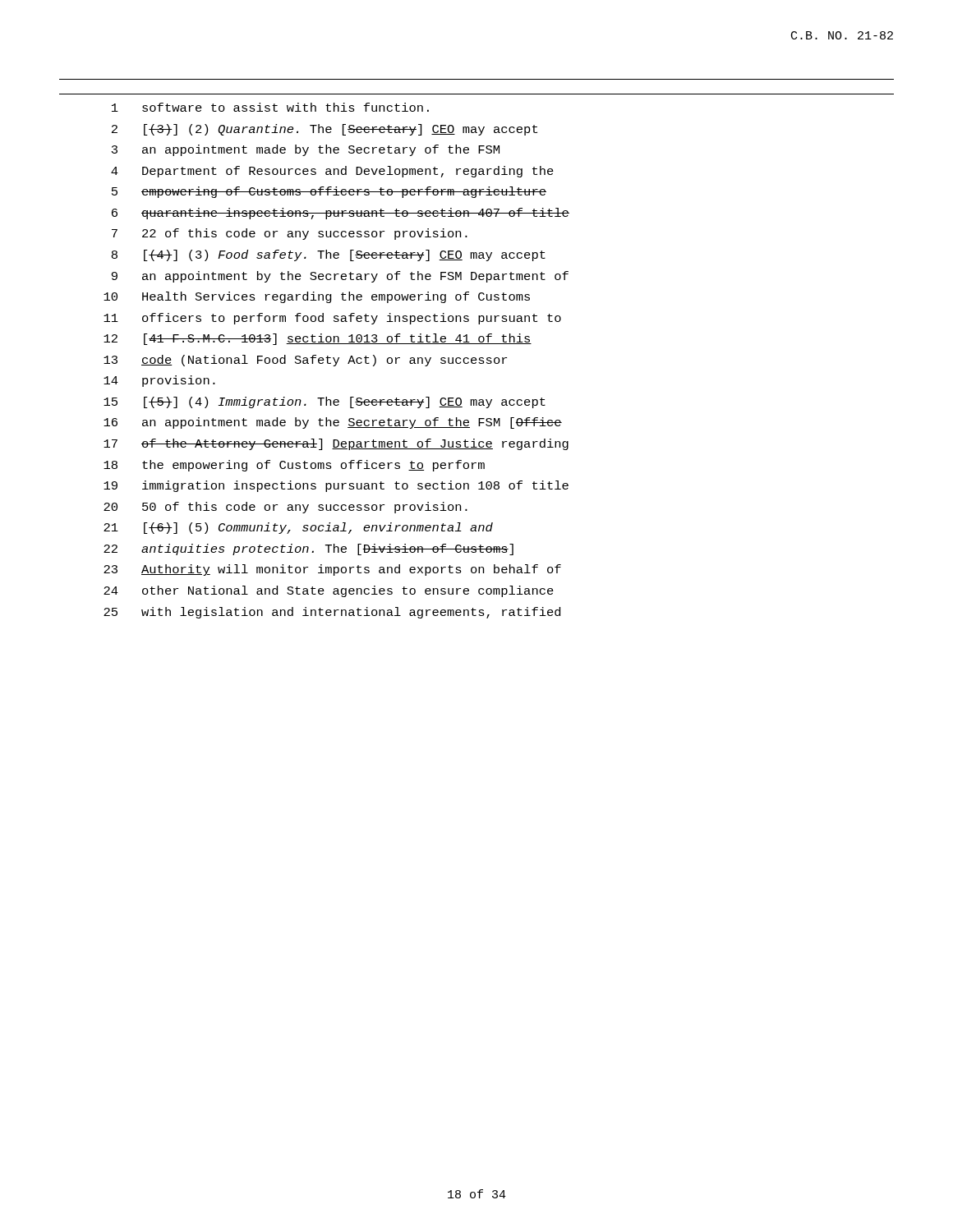The height and width of the screenshot is (1232, 953).
Task: Find the block on this page that starts "25 with legislation"
Action: click(x=476, y=613)
